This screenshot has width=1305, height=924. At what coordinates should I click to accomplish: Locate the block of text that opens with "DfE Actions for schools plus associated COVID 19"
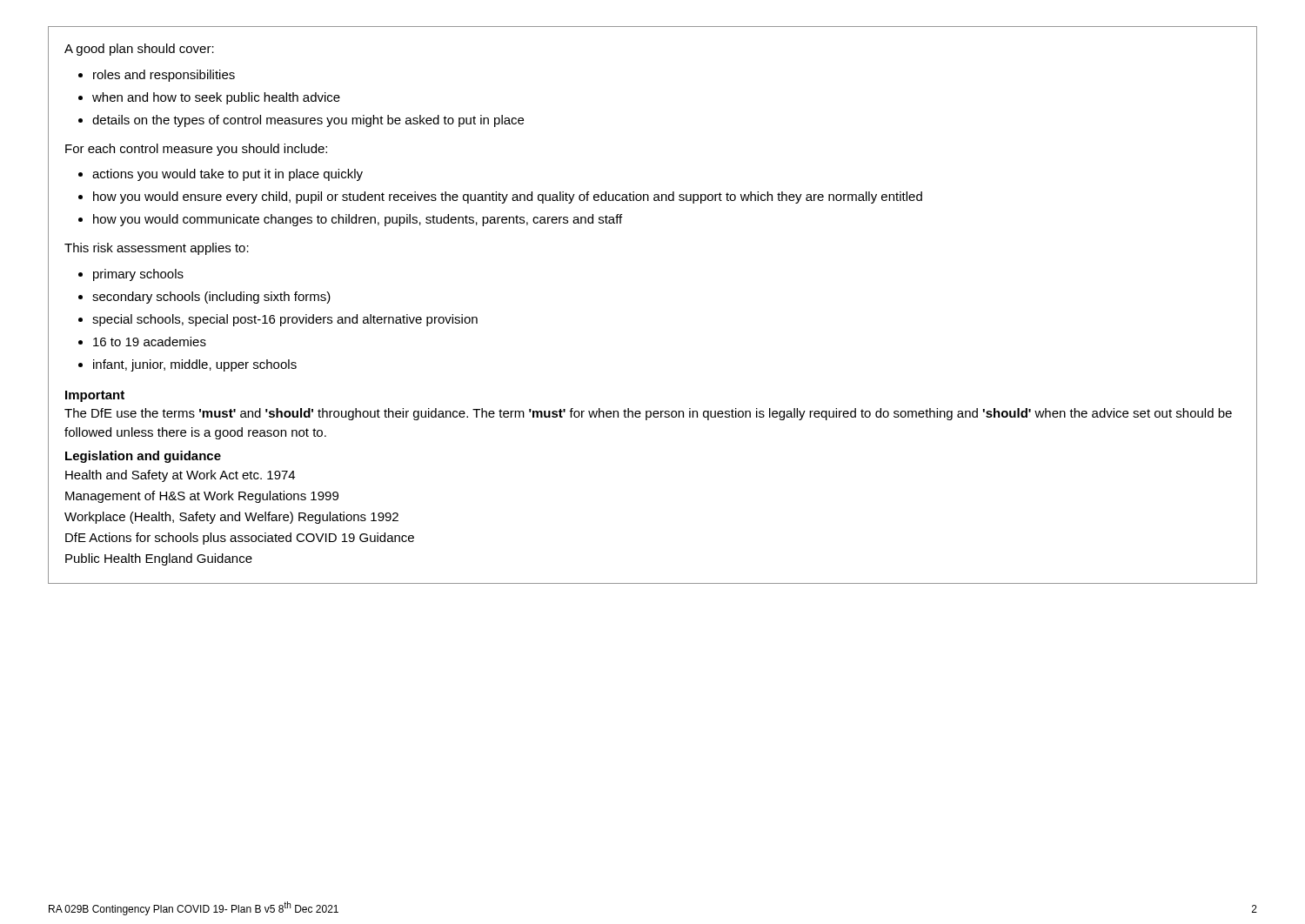coord(240,537)
